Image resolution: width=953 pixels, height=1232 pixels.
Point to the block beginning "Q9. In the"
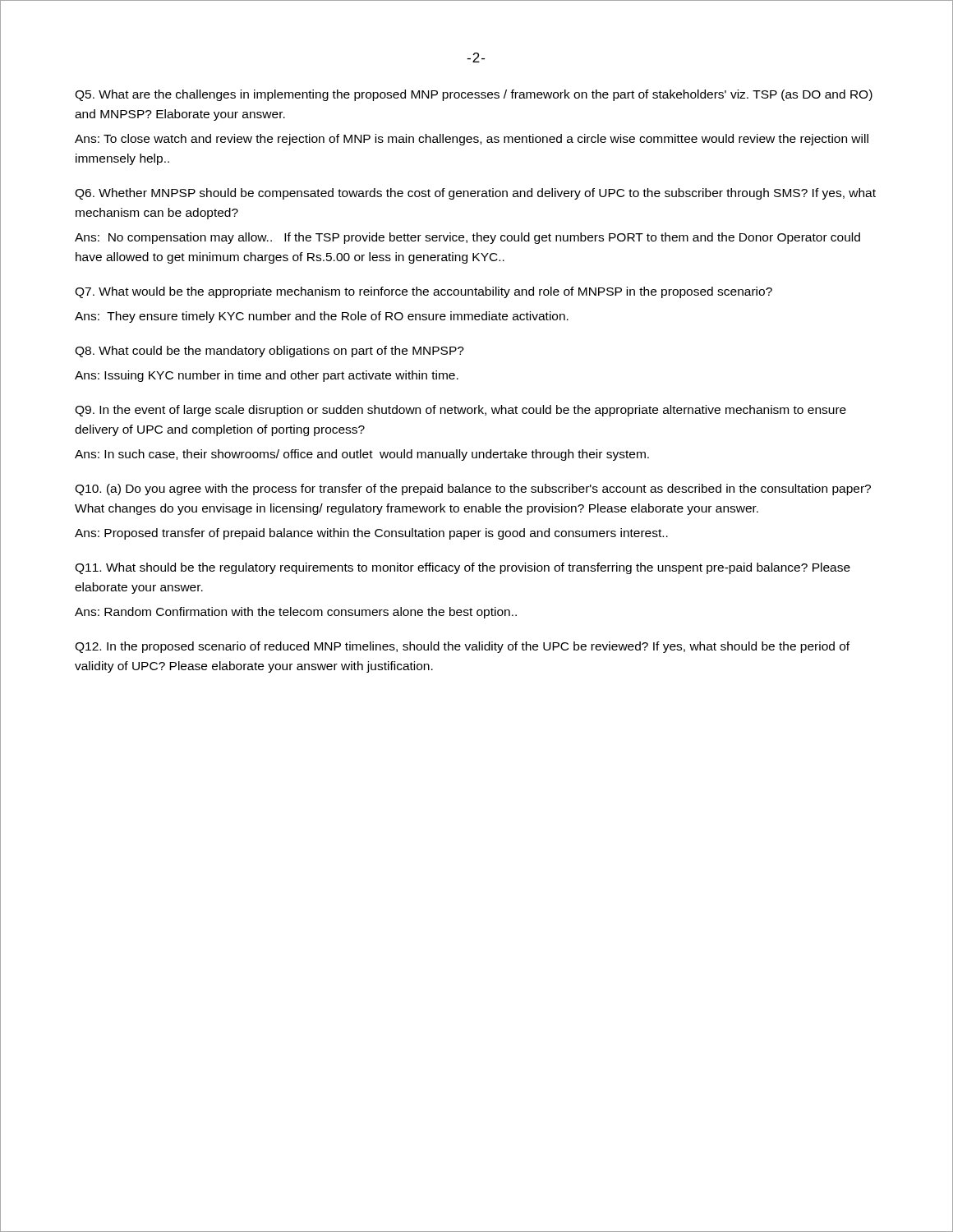pos(461,419)
